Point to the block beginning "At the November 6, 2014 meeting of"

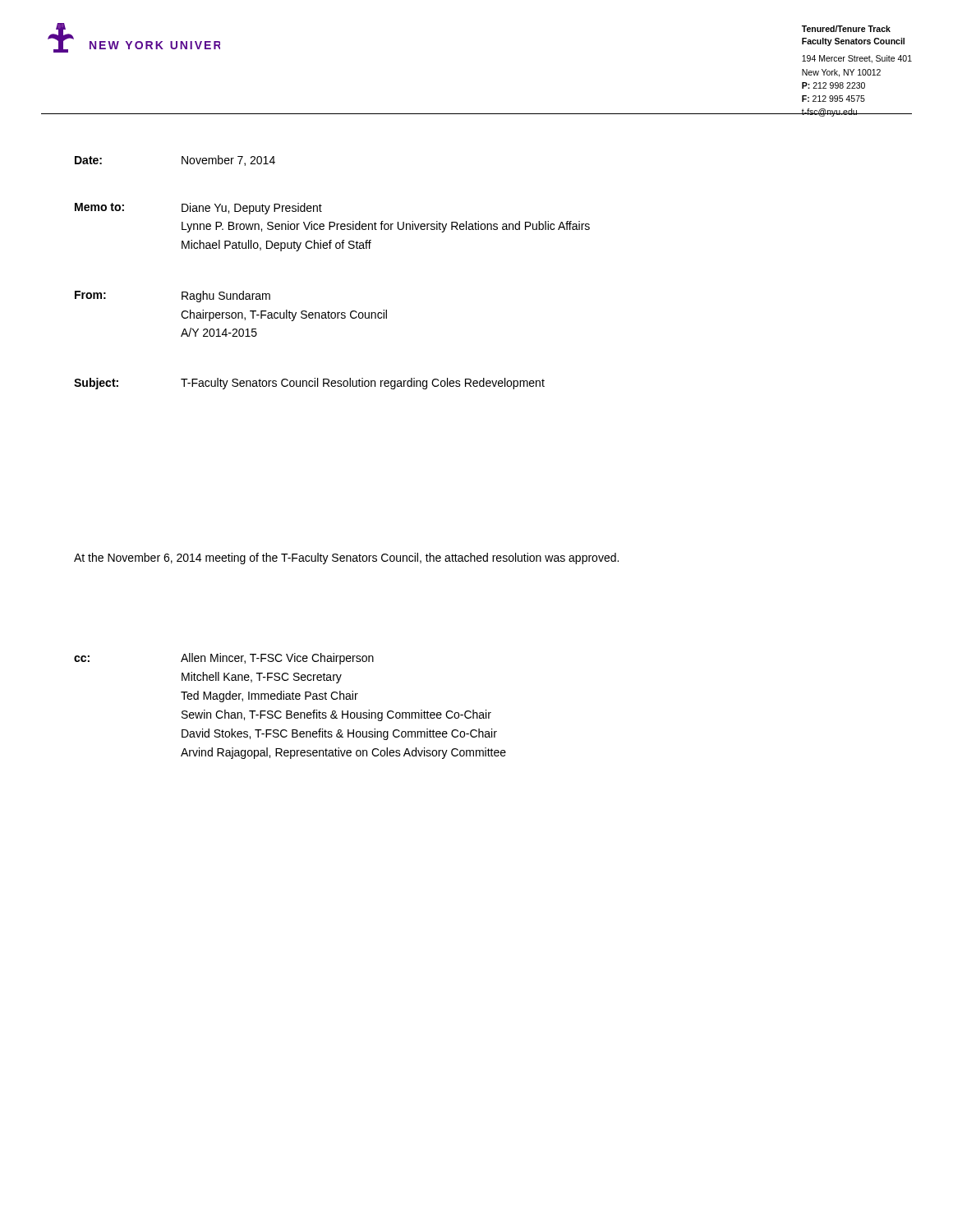[x=347, y=558]
